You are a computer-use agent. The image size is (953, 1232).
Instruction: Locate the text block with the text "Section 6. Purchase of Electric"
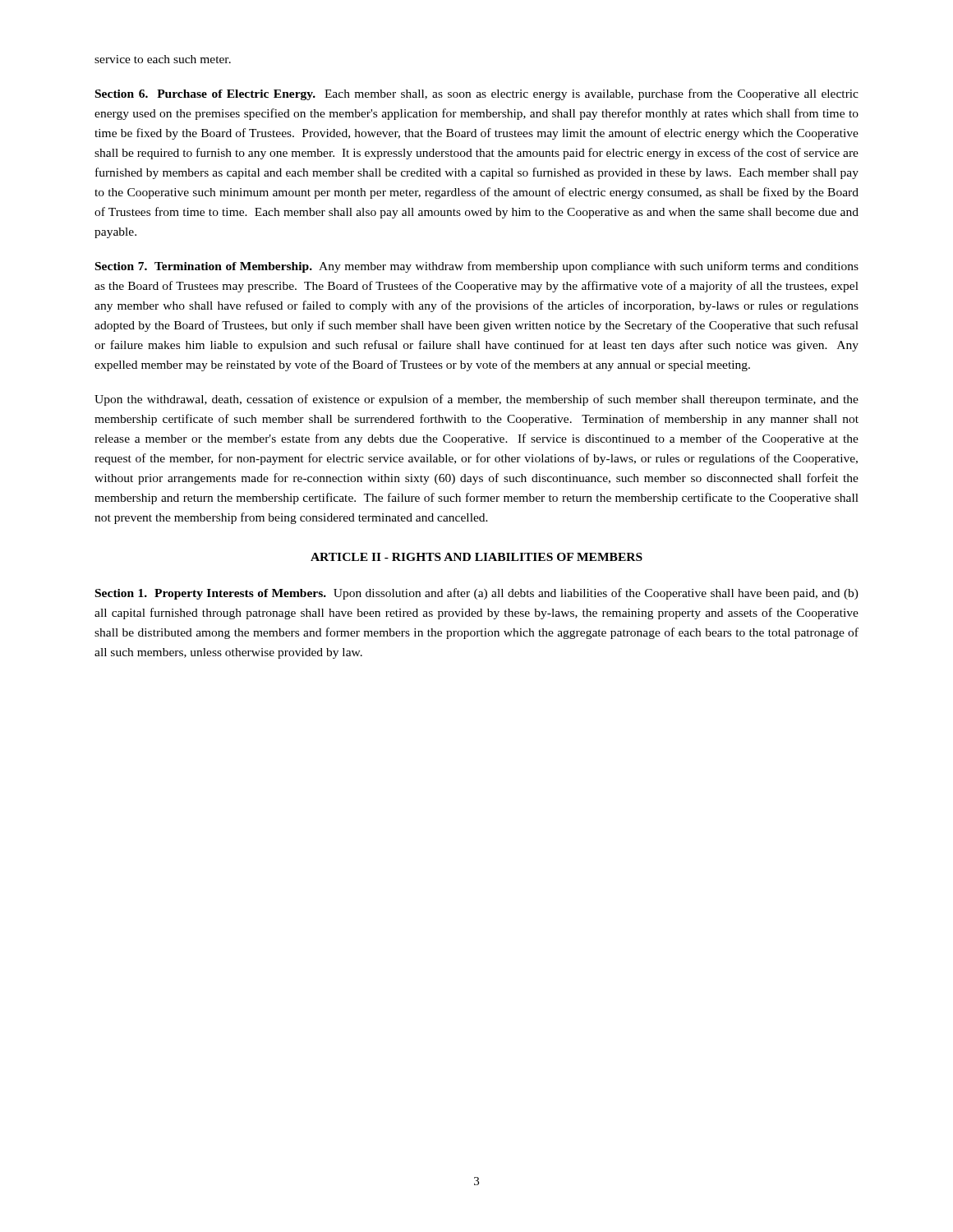[x=476, y=163]
